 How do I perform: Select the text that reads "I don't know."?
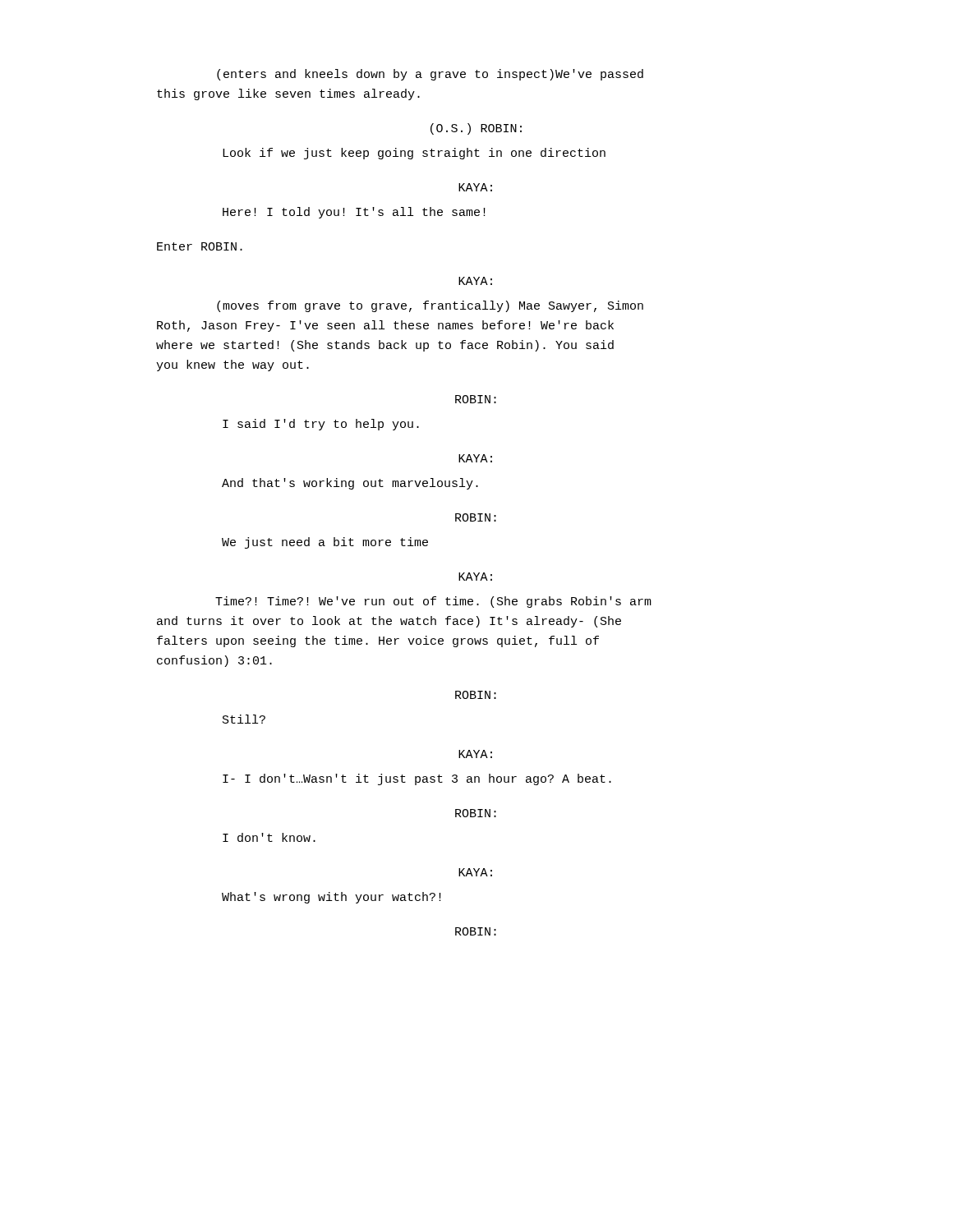270,839
